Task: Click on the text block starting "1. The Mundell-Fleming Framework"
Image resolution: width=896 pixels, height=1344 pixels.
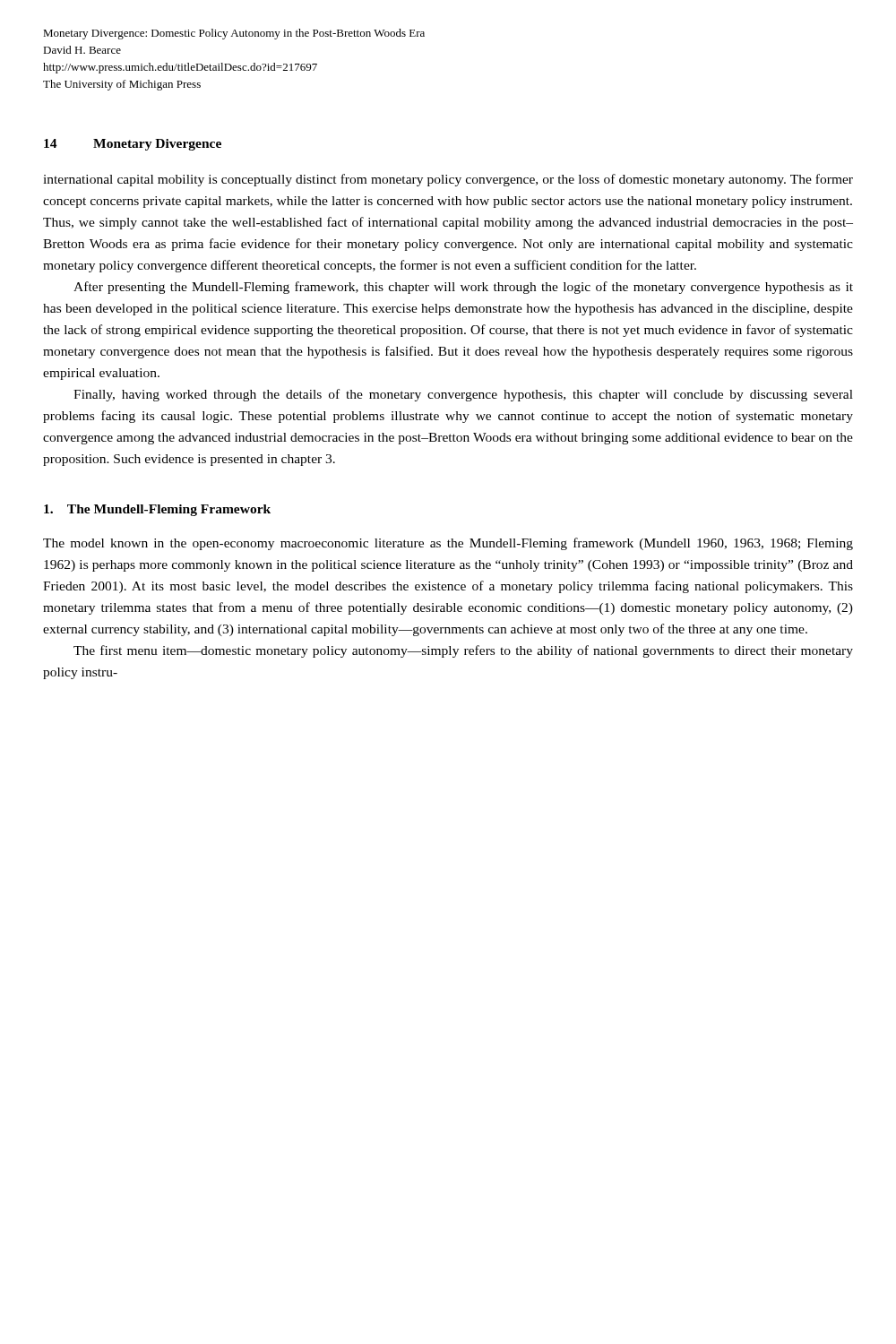Action: coord(157,509)
